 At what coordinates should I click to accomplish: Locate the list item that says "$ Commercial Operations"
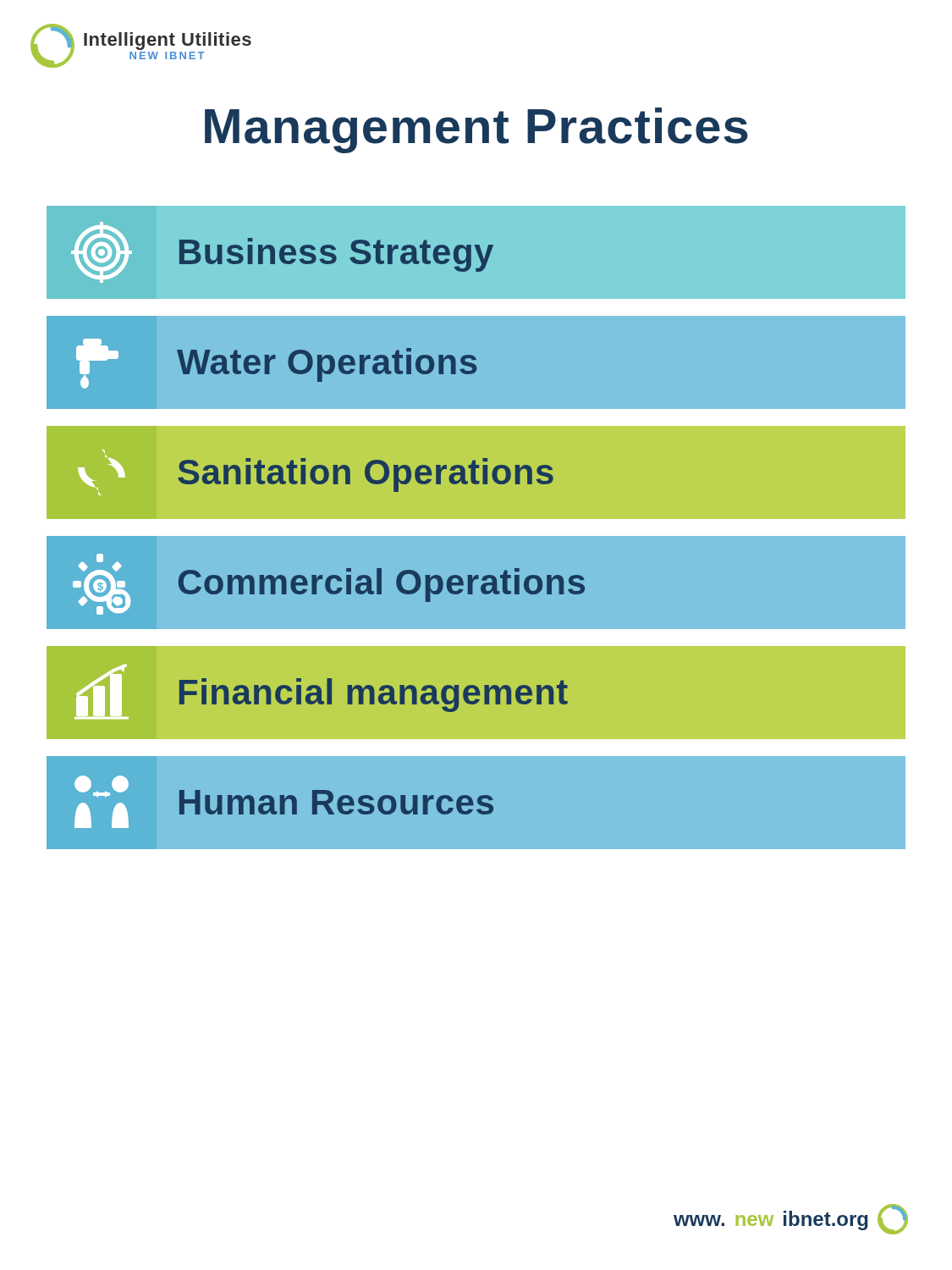[476, 582]
